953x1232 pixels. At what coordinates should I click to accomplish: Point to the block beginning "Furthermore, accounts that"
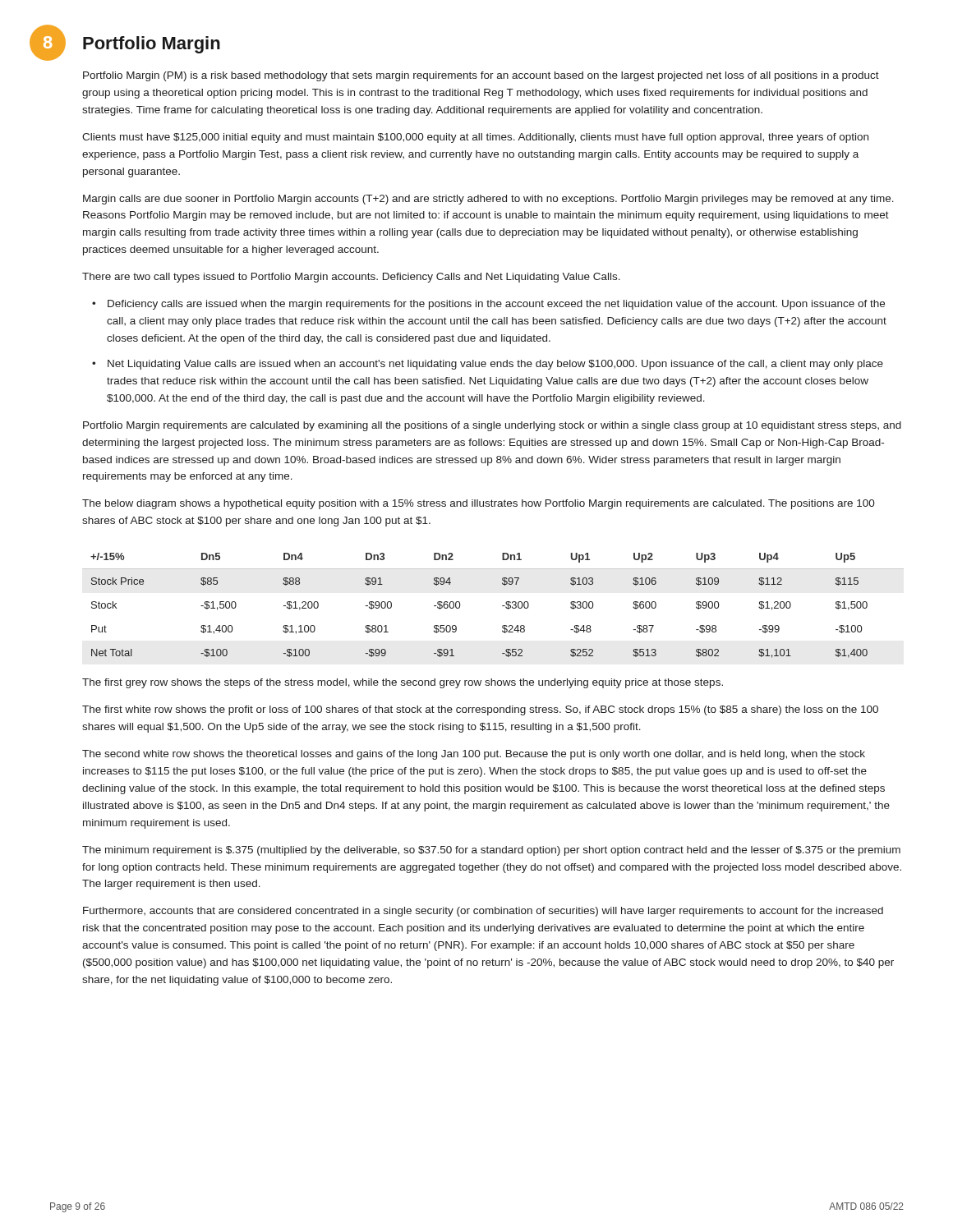tap(488, 945)
